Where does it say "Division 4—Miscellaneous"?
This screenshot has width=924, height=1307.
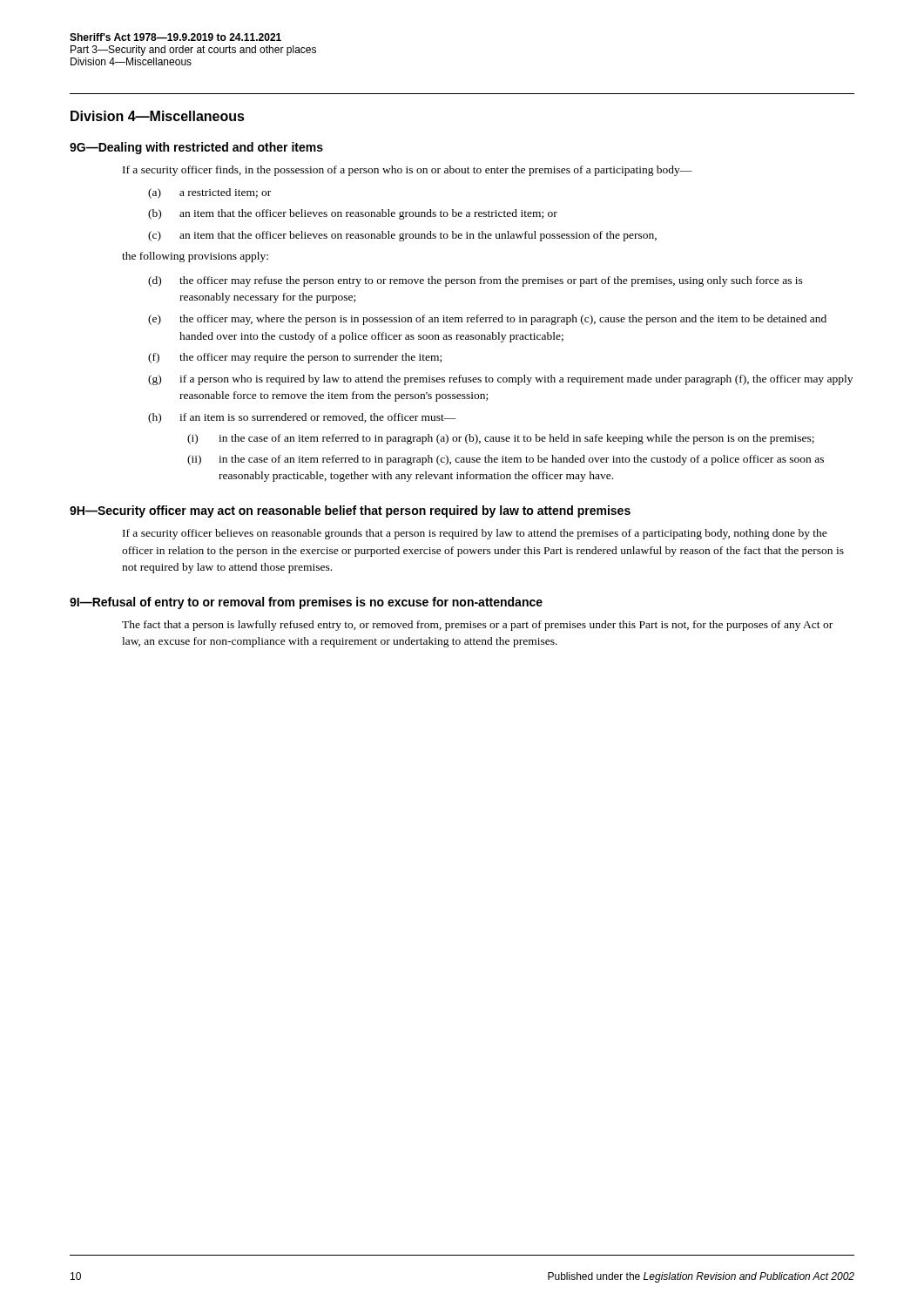pyautogui.click(x=157, y=116)
